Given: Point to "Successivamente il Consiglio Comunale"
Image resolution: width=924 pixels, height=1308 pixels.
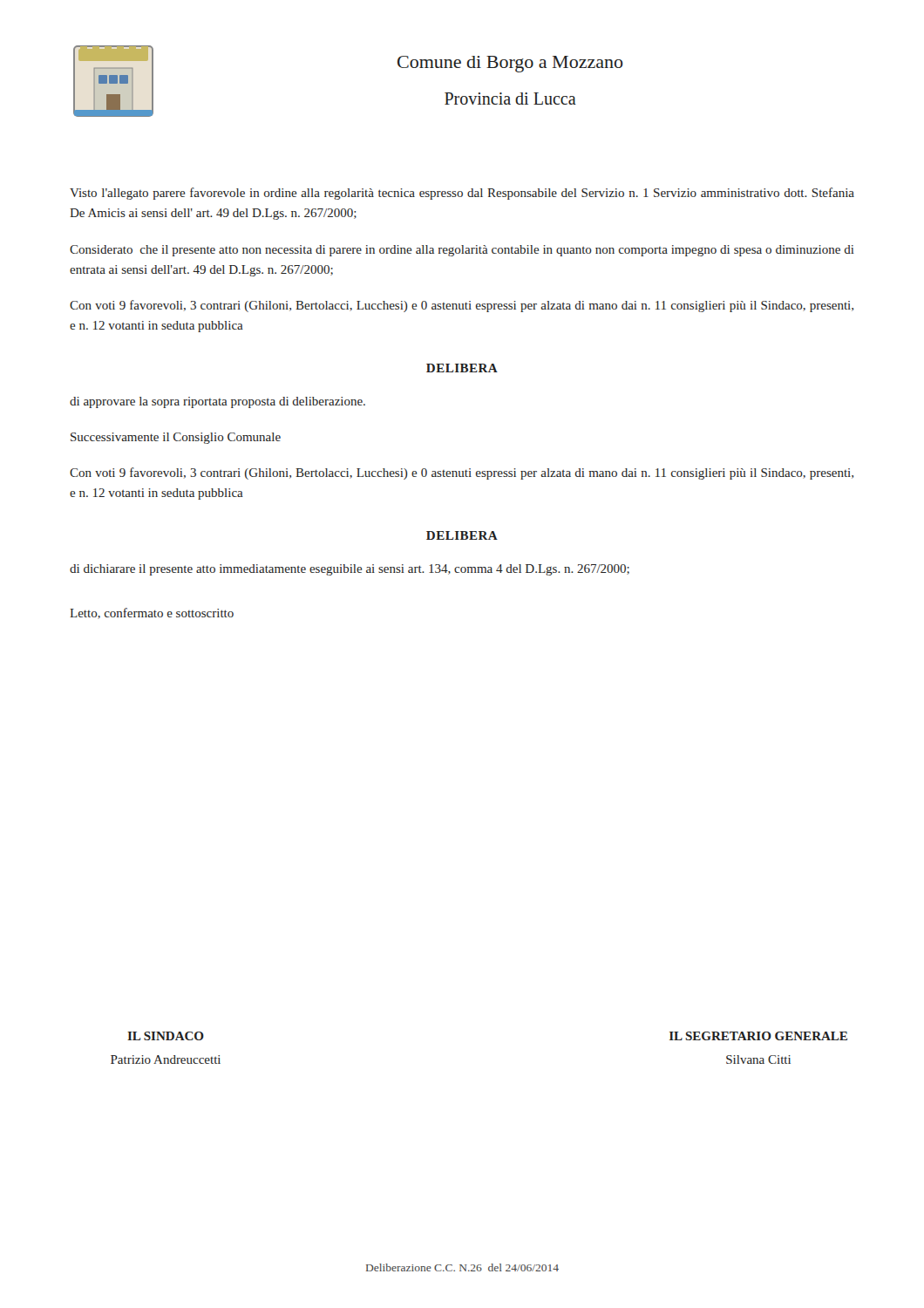Looking at the screenshot, I should click(x=176, y=438).
